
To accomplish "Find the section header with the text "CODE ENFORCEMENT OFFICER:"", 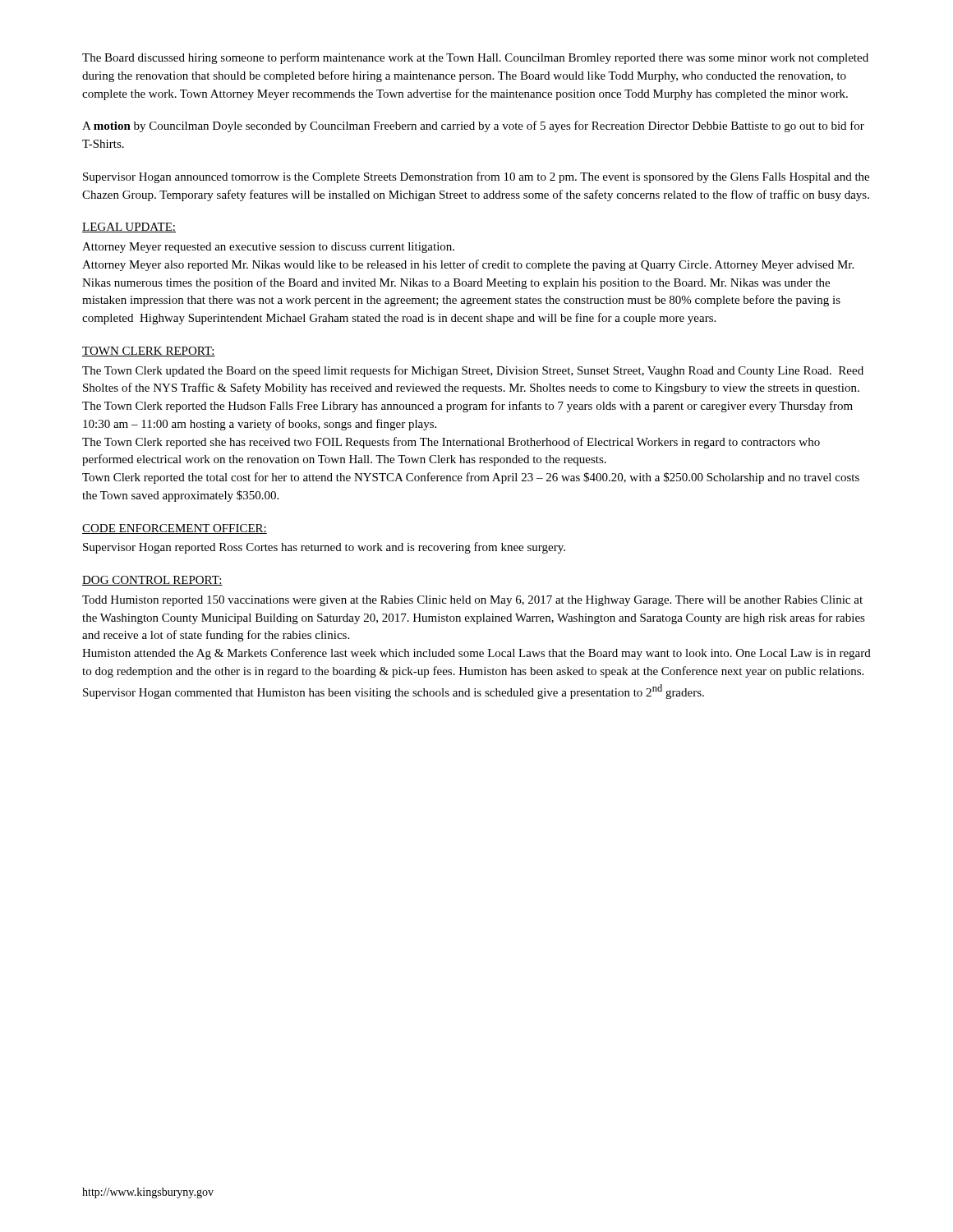I will [174, 528].
